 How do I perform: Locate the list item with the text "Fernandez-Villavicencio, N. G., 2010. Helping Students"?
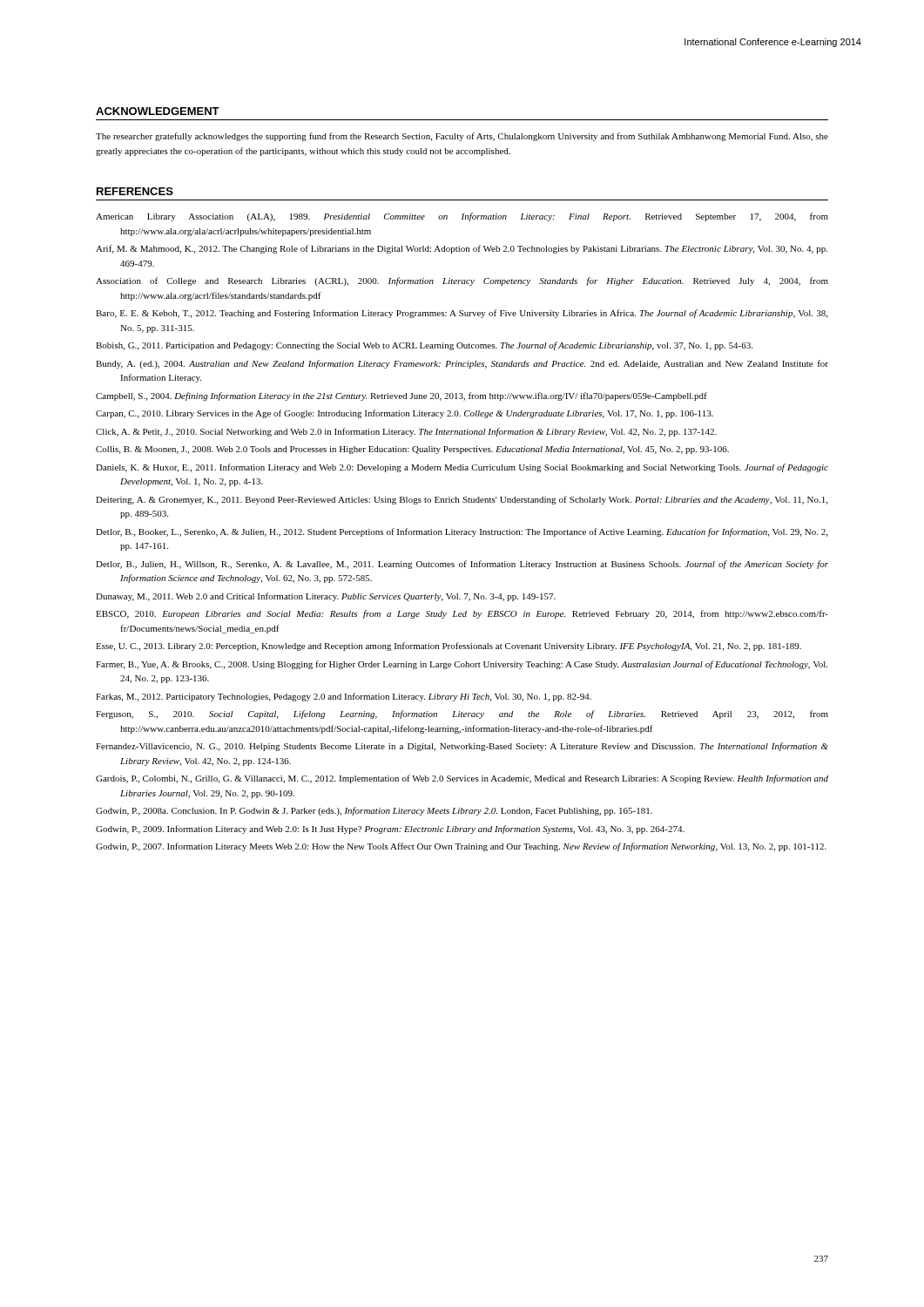point(462,753)
